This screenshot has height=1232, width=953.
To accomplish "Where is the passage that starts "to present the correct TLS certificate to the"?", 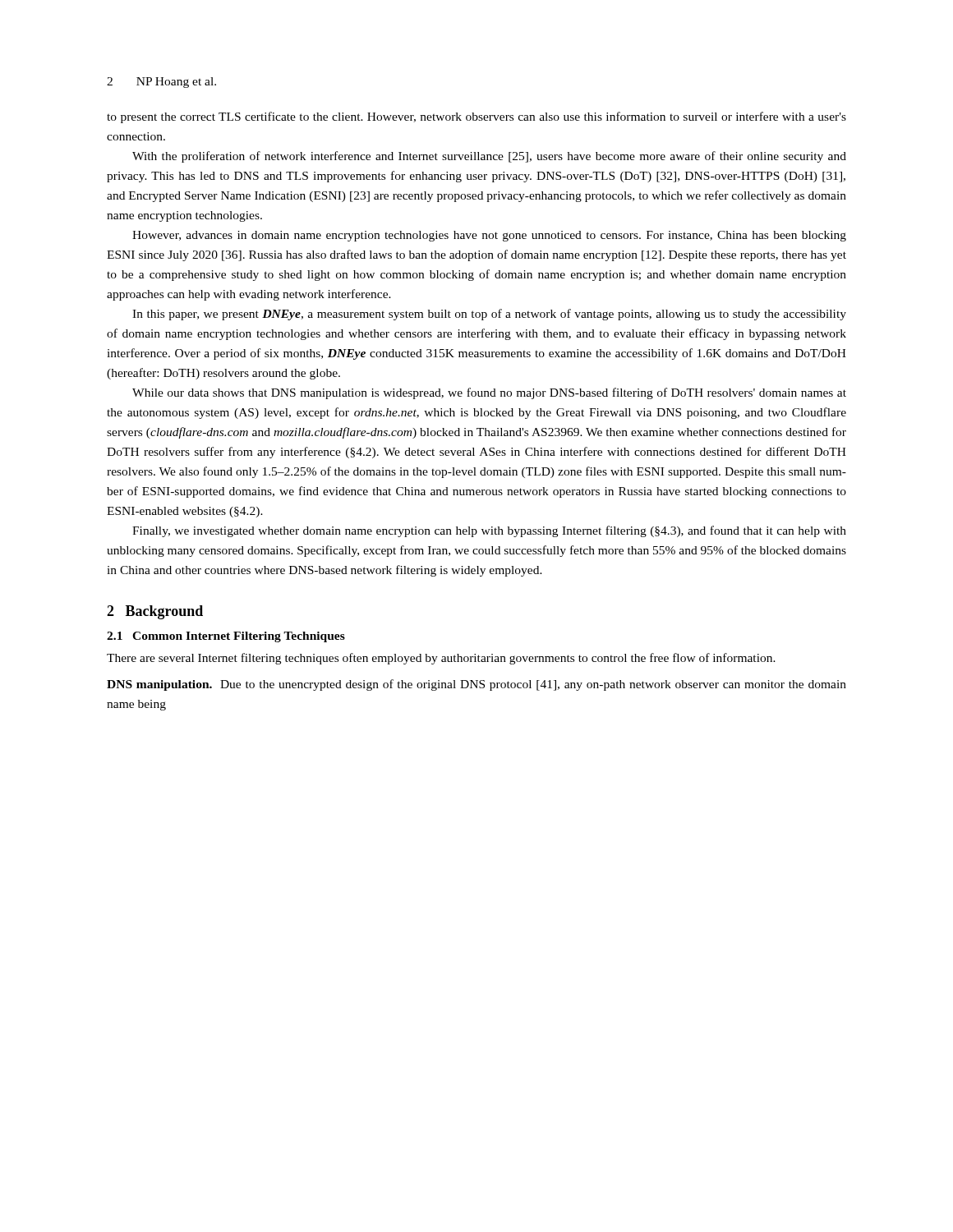I will [476, 127].
